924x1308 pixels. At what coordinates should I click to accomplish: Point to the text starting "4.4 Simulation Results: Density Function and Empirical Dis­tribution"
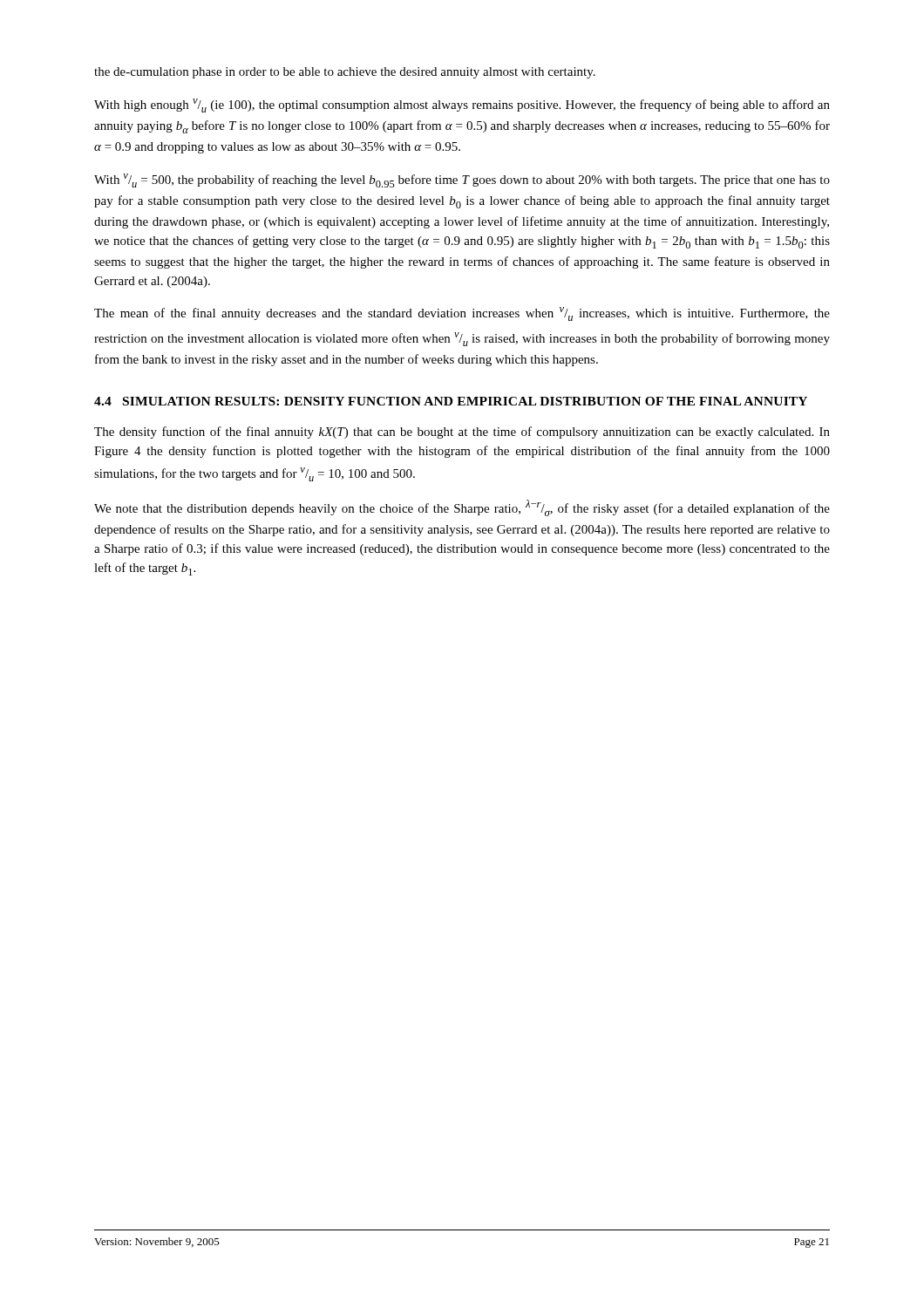462,401
